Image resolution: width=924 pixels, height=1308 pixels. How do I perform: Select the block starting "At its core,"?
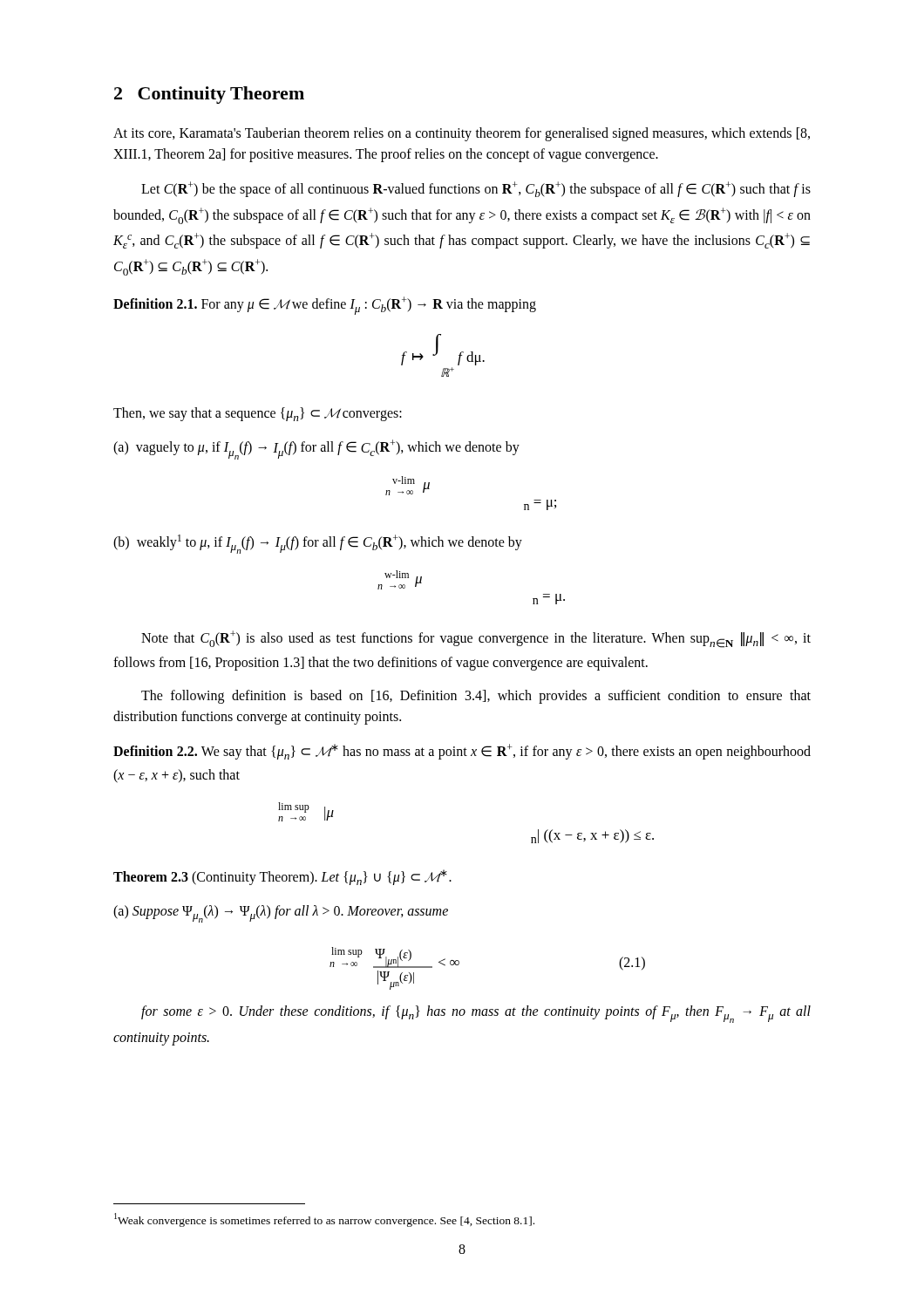coord(462,143)
